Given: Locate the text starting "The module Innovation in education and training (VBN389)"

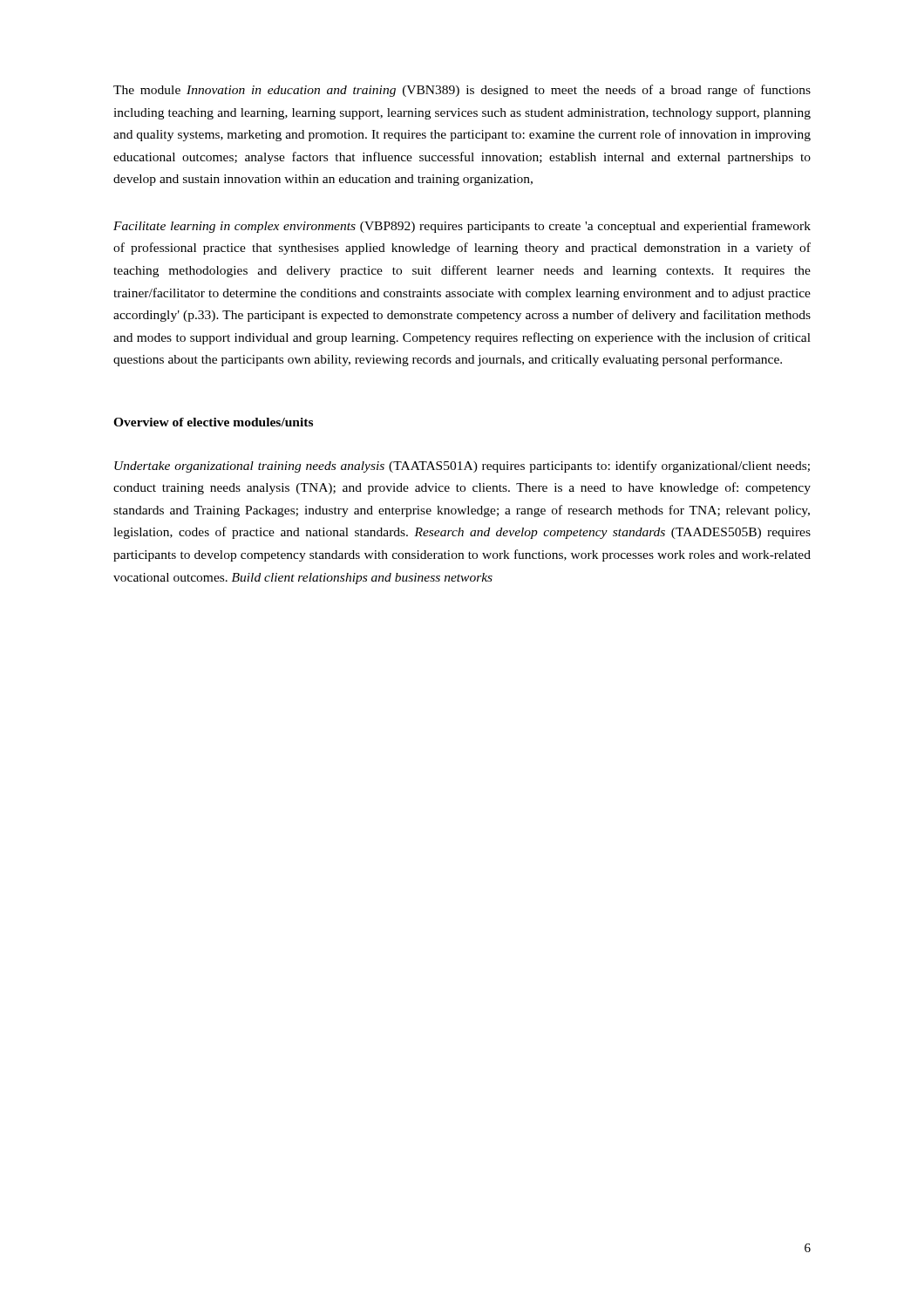Looking at the screenshot, I should pyautogui.click(x=462, y=134).
